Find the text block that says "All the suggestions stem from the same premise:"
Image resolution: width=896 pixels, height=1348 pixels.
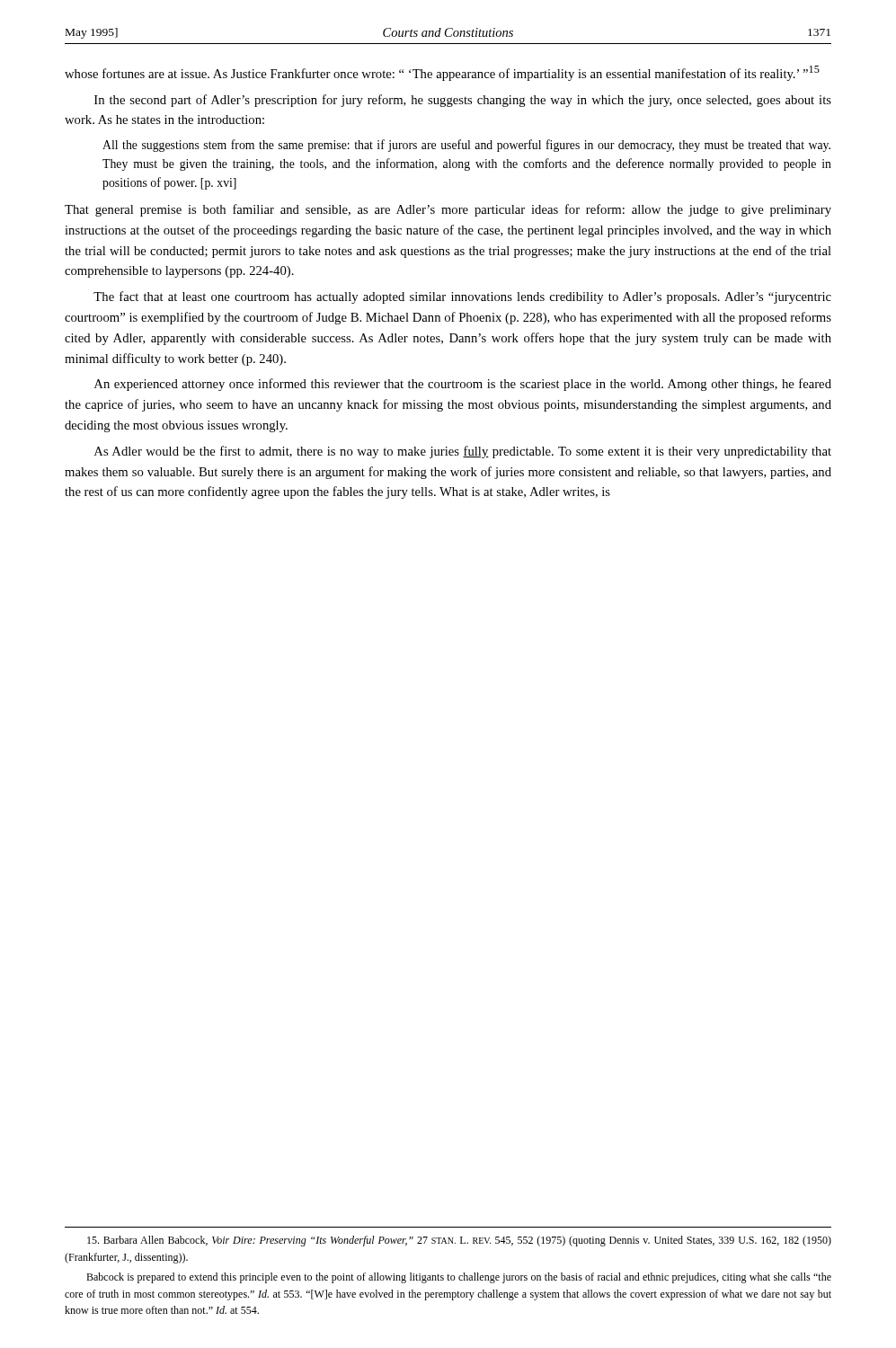(x=467, y=165)
